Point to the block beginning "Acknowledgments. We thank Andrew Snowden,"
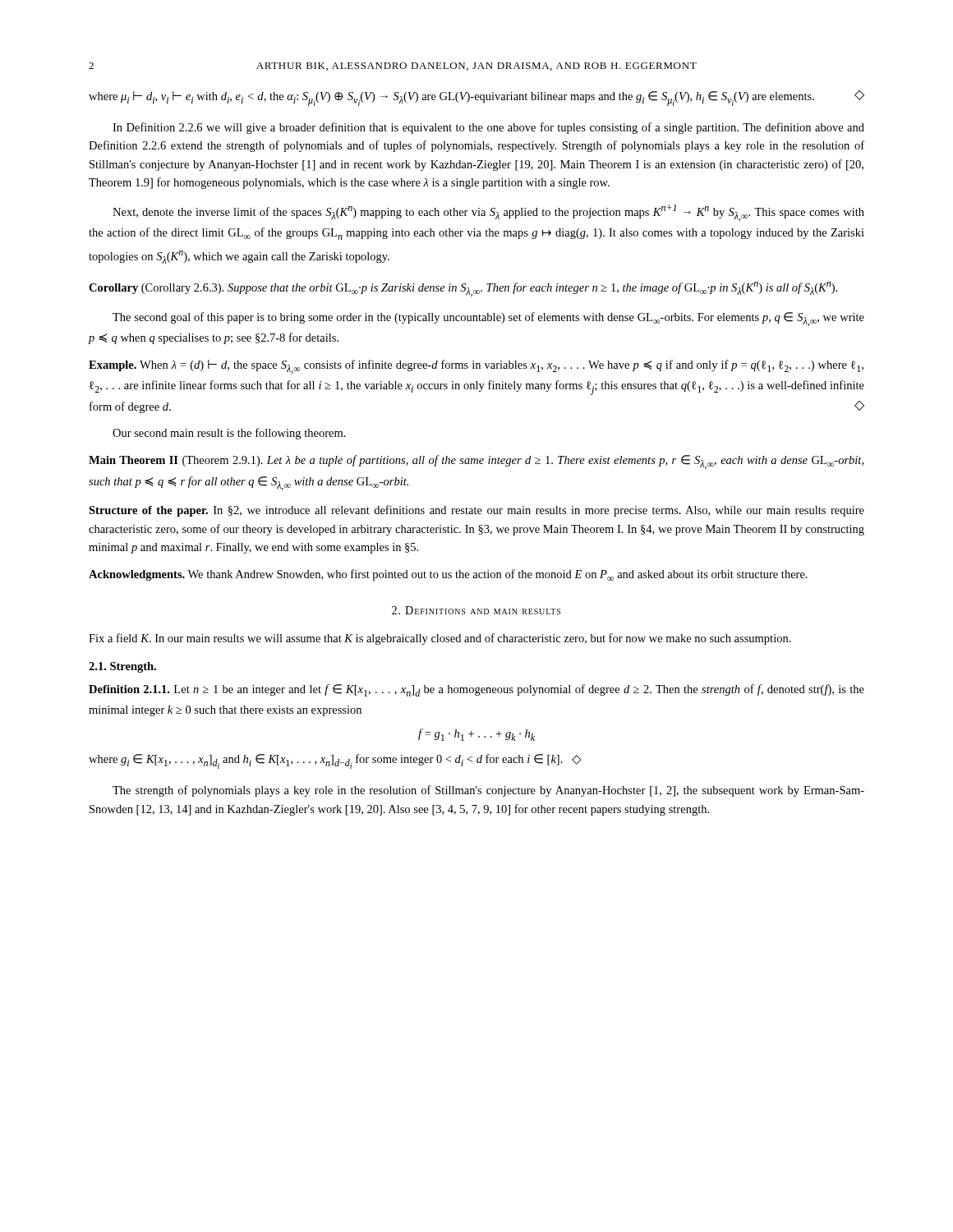 tap(476, 575)
